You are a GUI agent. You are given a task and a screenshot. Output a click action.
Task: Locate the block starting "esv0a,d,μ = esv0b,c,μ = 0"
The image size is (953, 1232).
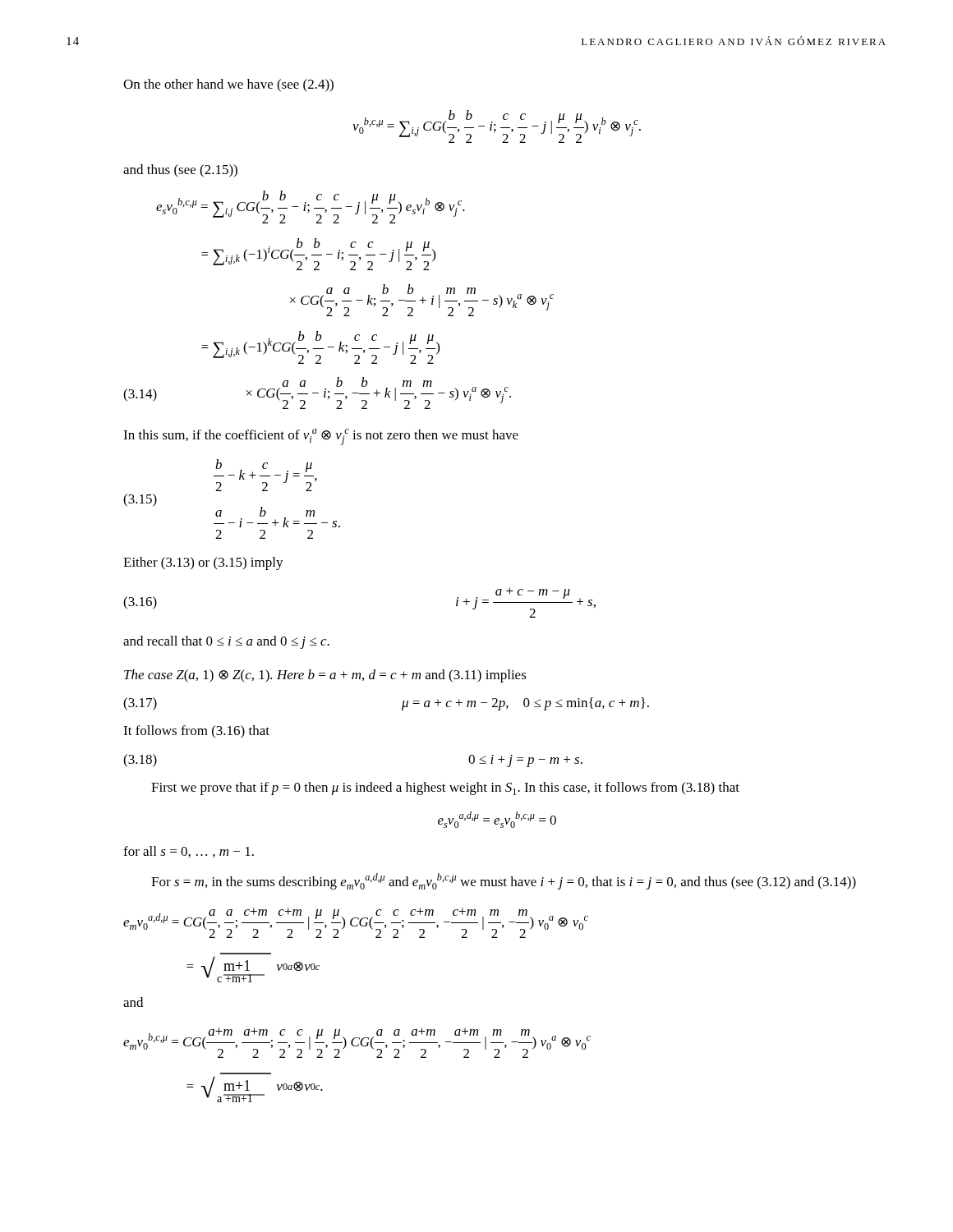tap(497, 820)
